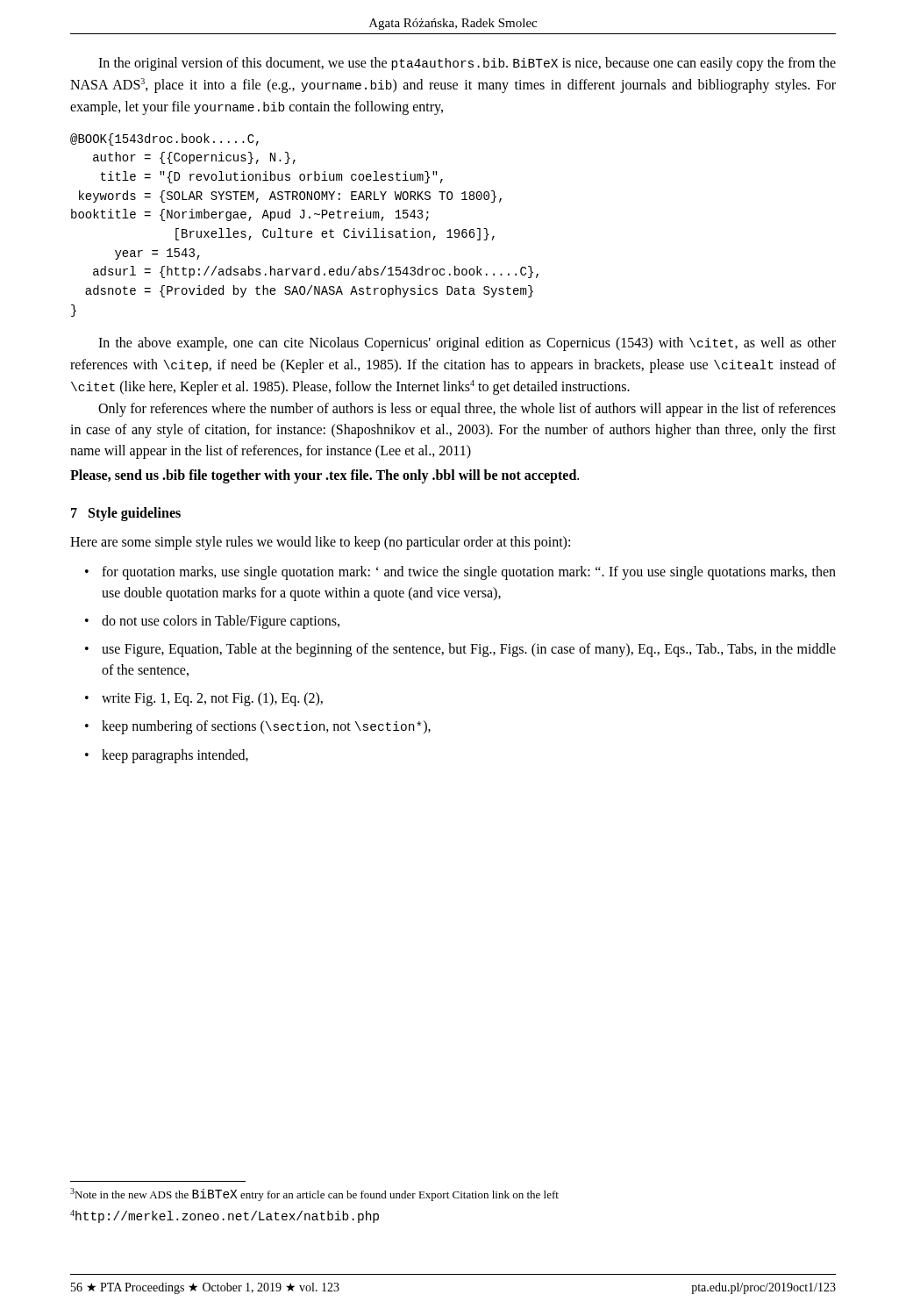Click on the text block starting "@BOOK{1543droc.book.....C, author = {{Copernicus}, N.},"

coord(453,225)
